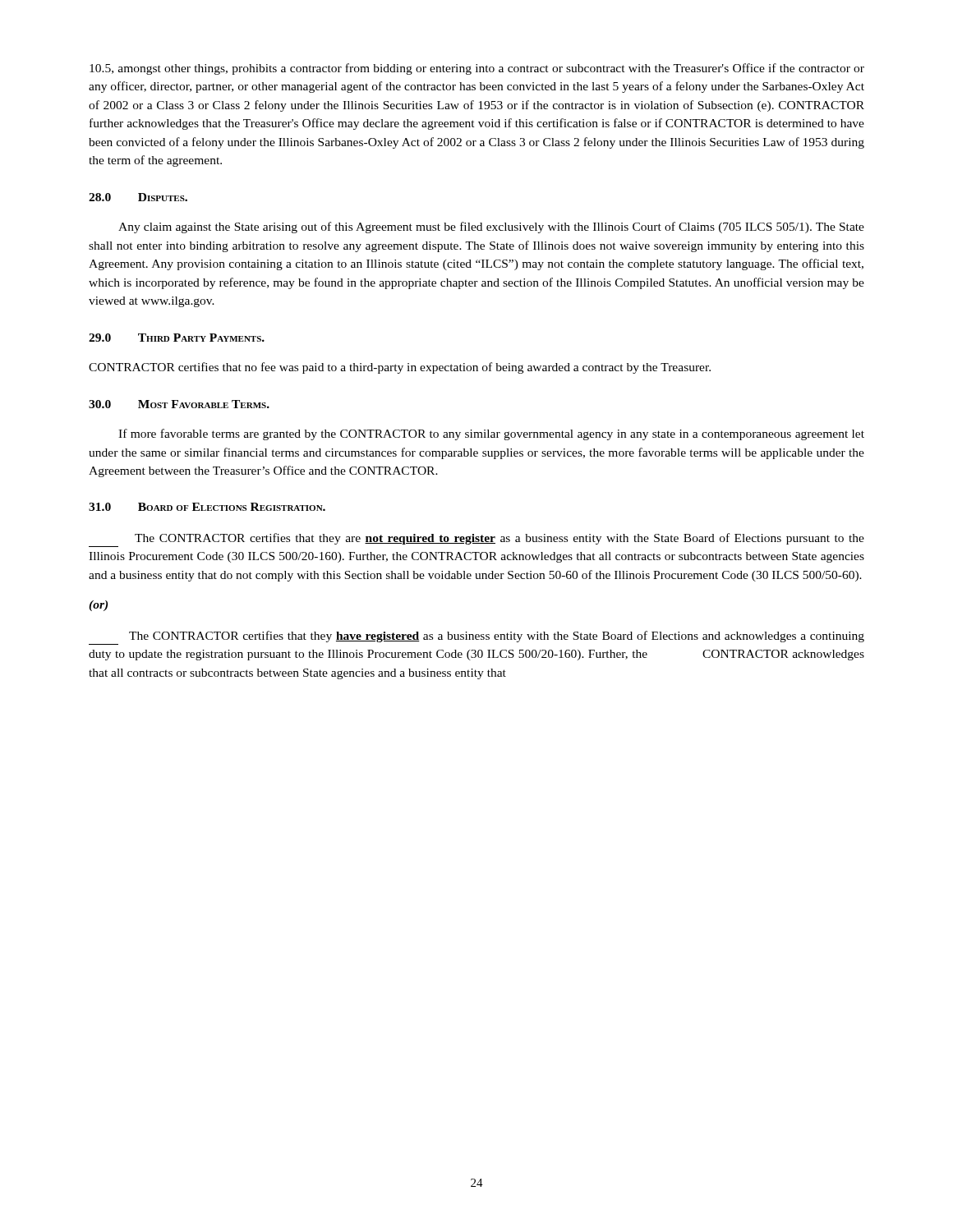This screenshot has width=953, height=1232.
Task: Select the text block with the text "CONTRACTOR certifies that no"
Action: 476,367
